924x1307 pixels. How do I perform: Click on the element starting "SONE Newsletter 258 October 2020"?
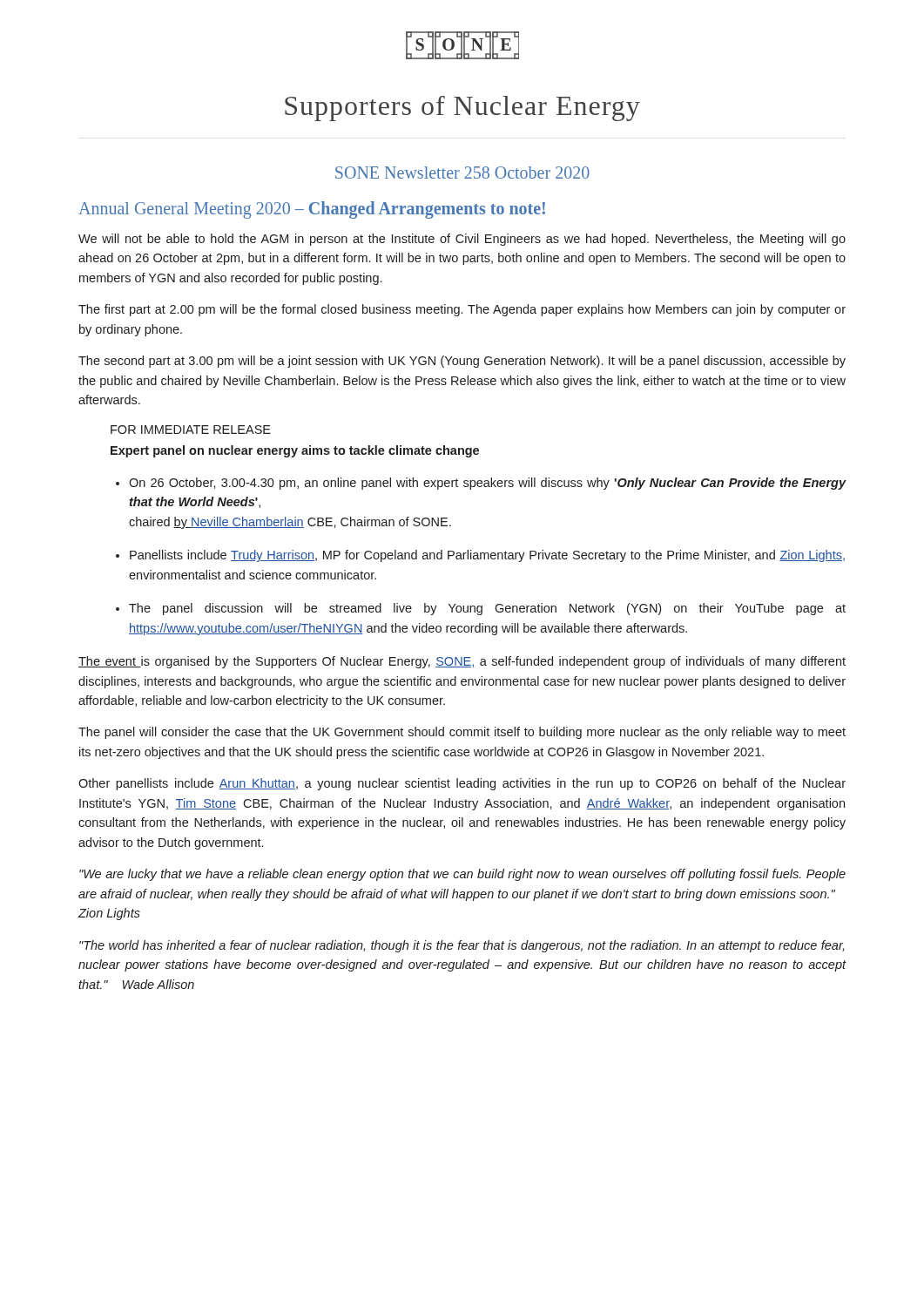coord(462,173)
